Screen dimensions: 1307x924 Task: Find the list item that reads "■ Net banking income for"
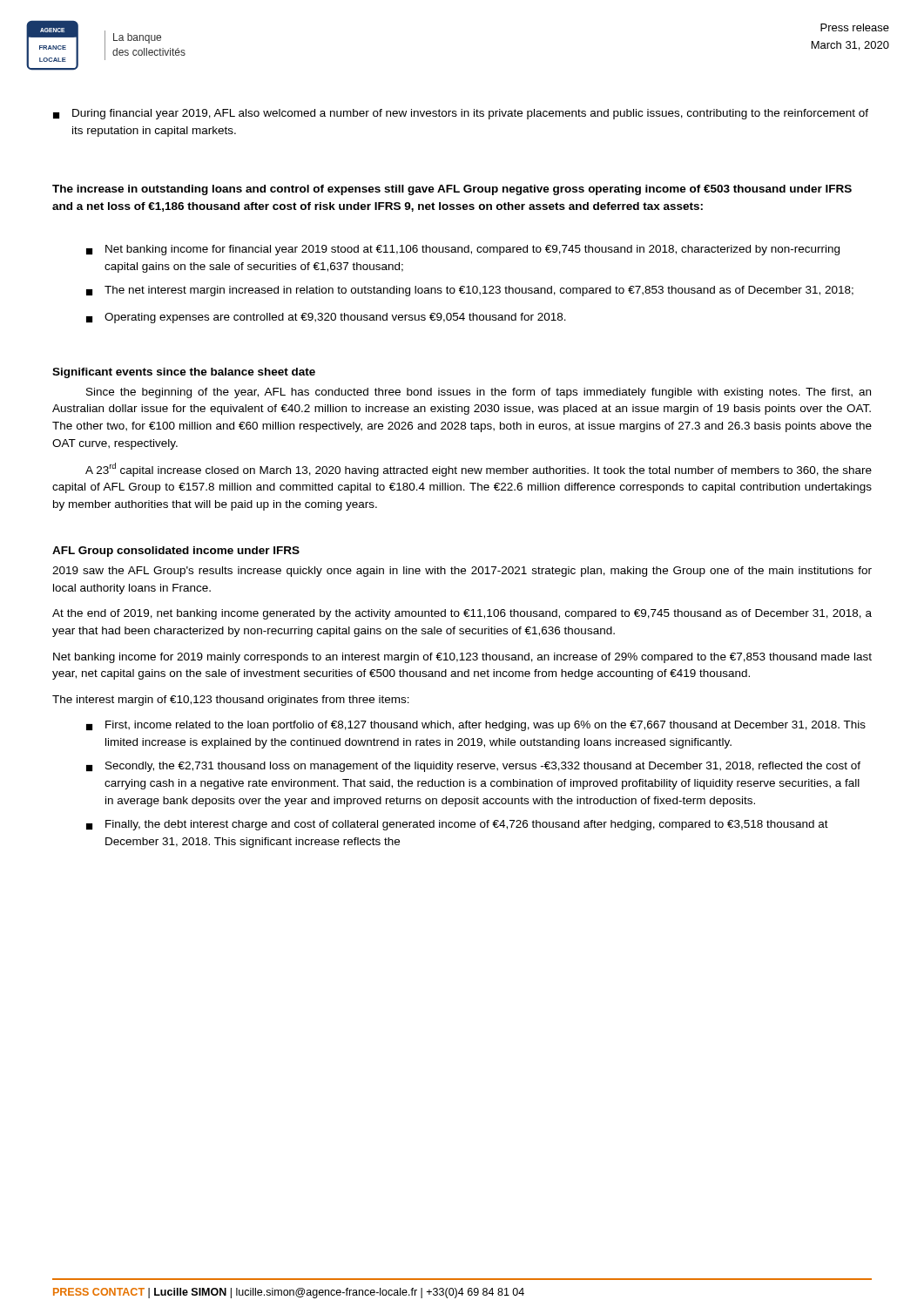tap(479, 258)
